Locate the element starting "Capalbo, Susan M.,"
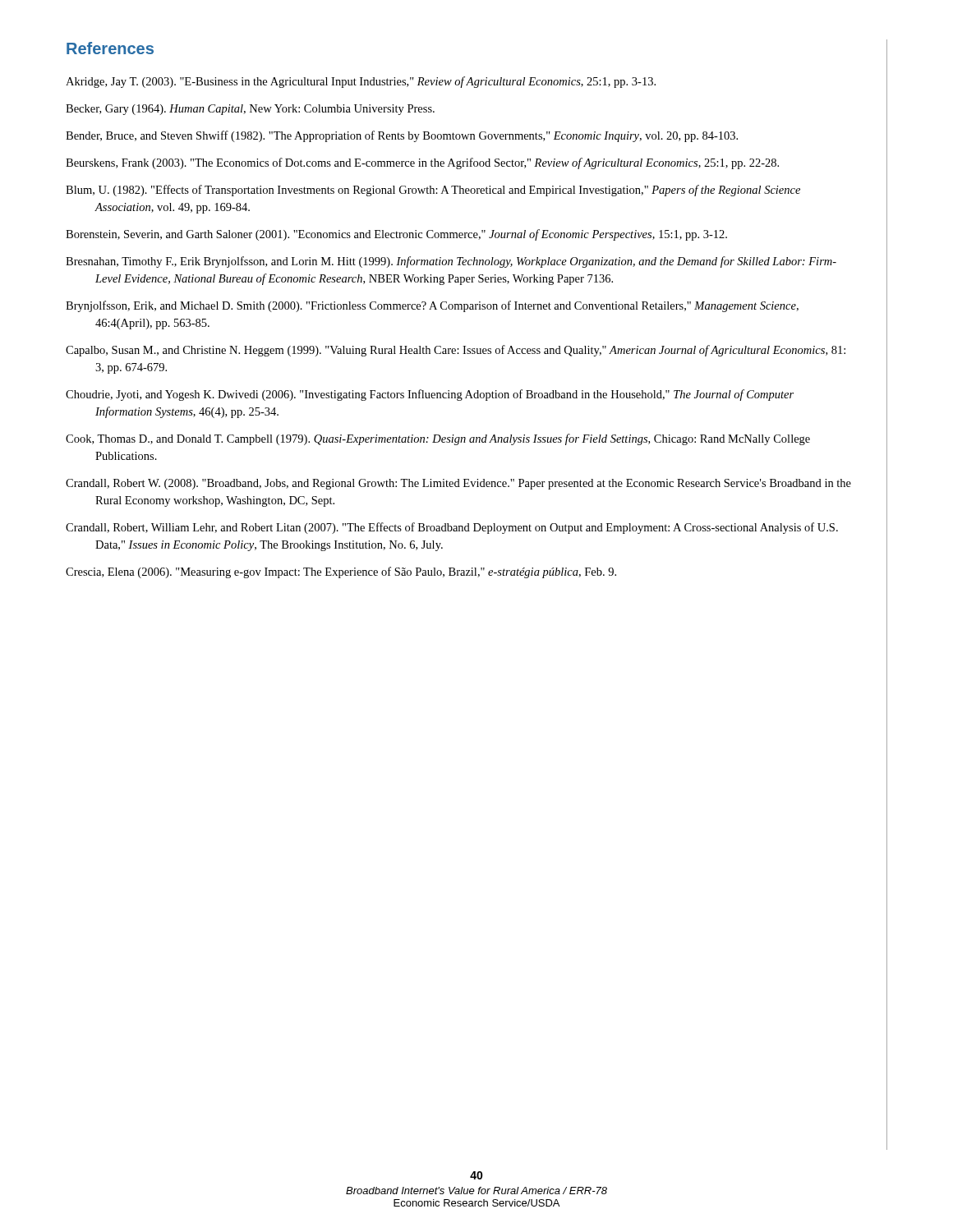 click(x=456, y=359)
